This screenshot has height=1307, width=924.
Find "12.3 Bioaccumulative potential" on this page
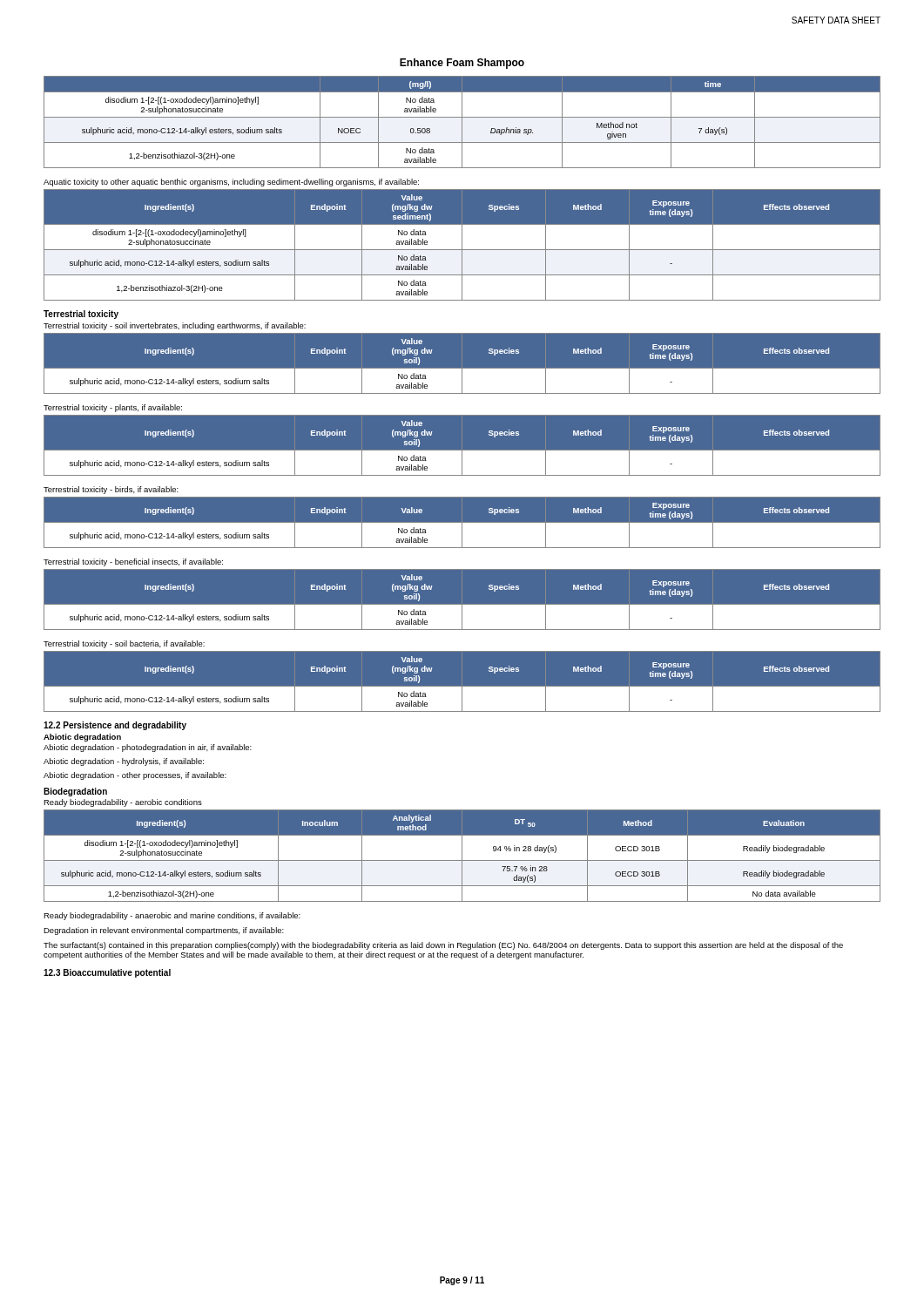pos(107,973)
